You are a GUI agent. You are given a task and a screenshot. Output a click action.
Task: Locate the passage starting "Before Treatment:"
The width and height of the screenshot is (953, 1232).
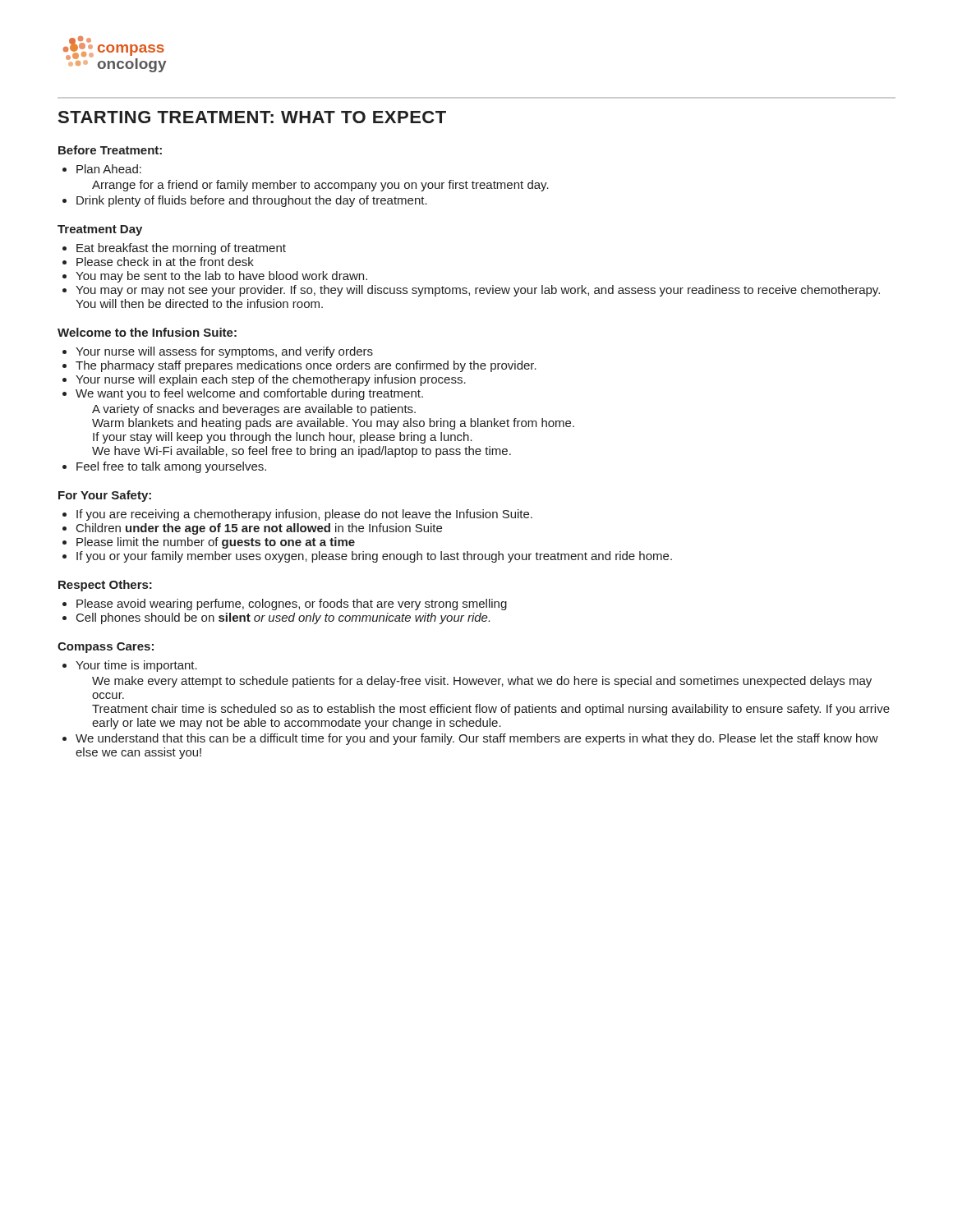click(110, 150)
